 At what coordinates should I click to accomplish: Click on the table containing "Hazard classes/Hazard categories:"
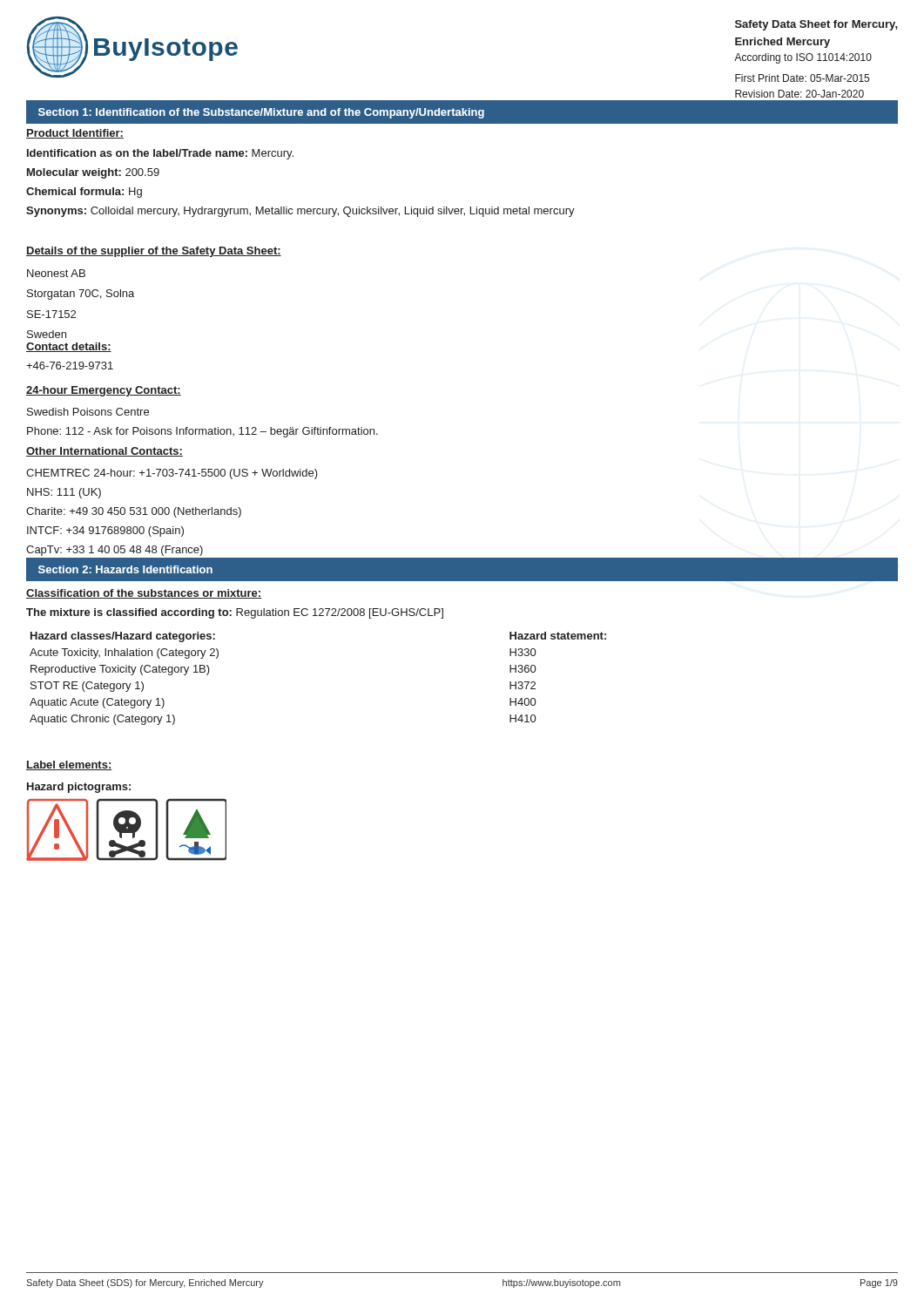click(462, 677)
